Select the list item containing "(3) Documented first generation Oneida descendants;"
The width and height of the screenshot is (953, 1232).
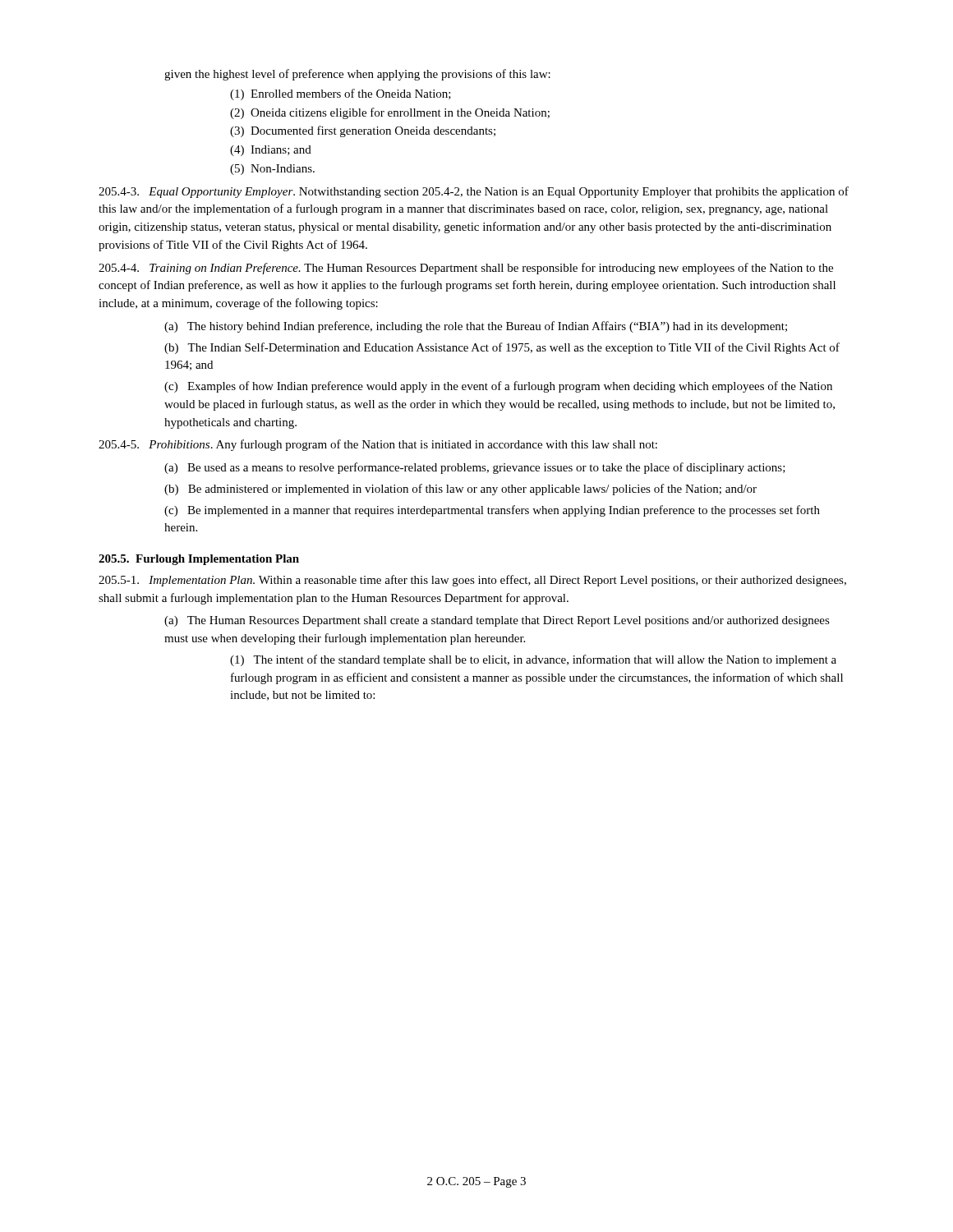point(363,131)
